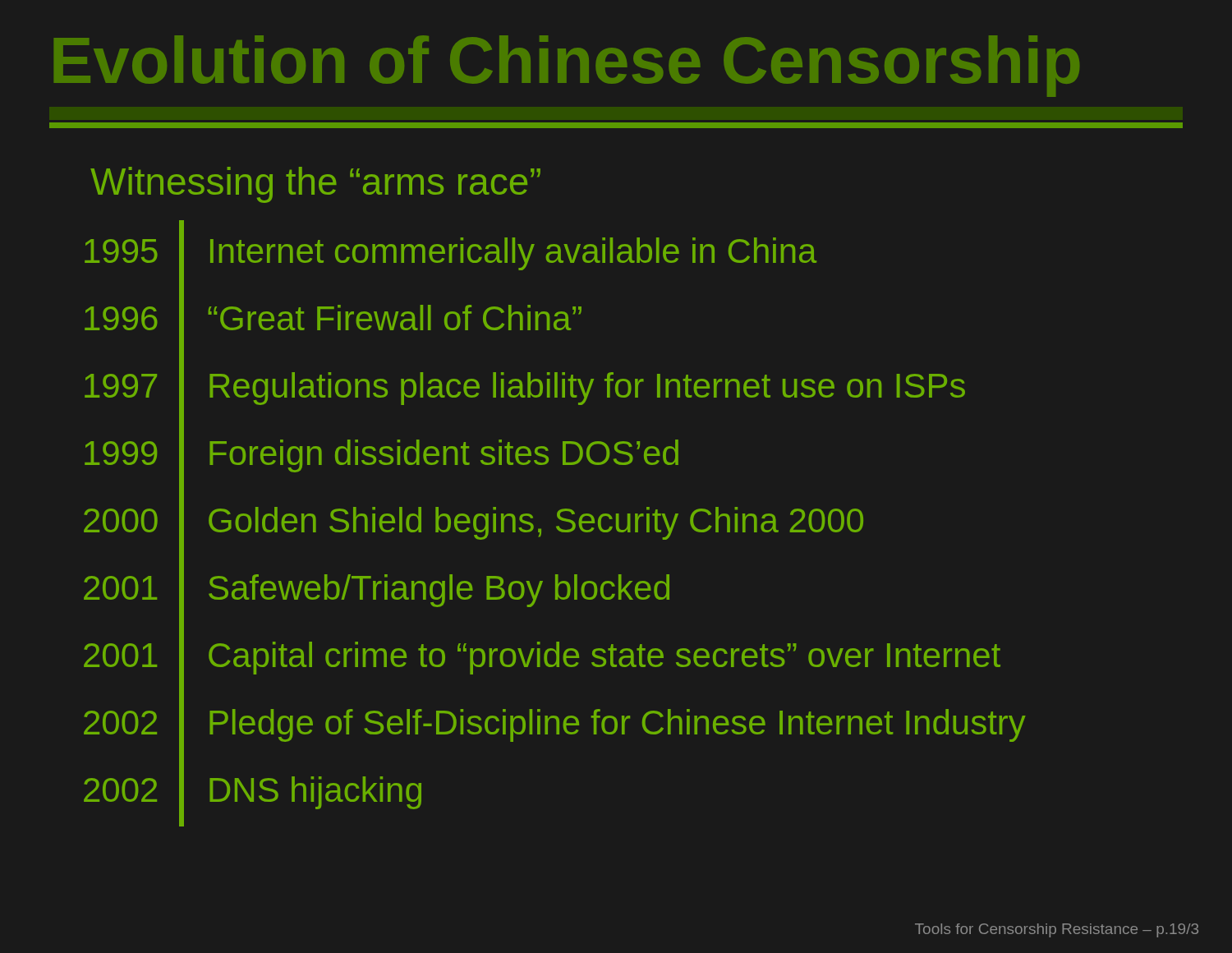Navigate to the text starting "2002 DNS hijacking"

point(253,793)
